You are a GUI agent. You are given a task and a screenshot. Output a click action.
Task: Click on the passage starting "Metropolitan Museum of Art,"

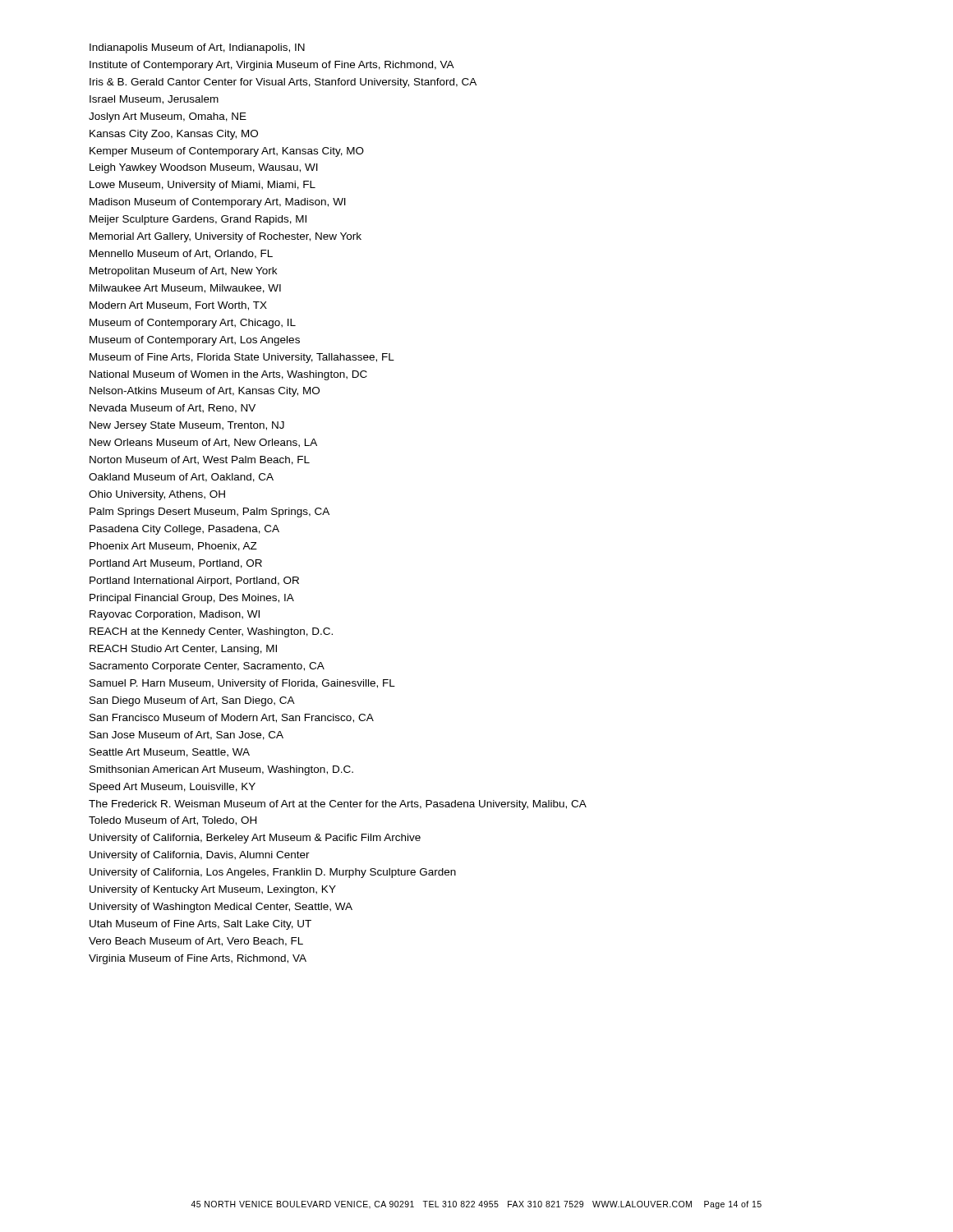183,271
